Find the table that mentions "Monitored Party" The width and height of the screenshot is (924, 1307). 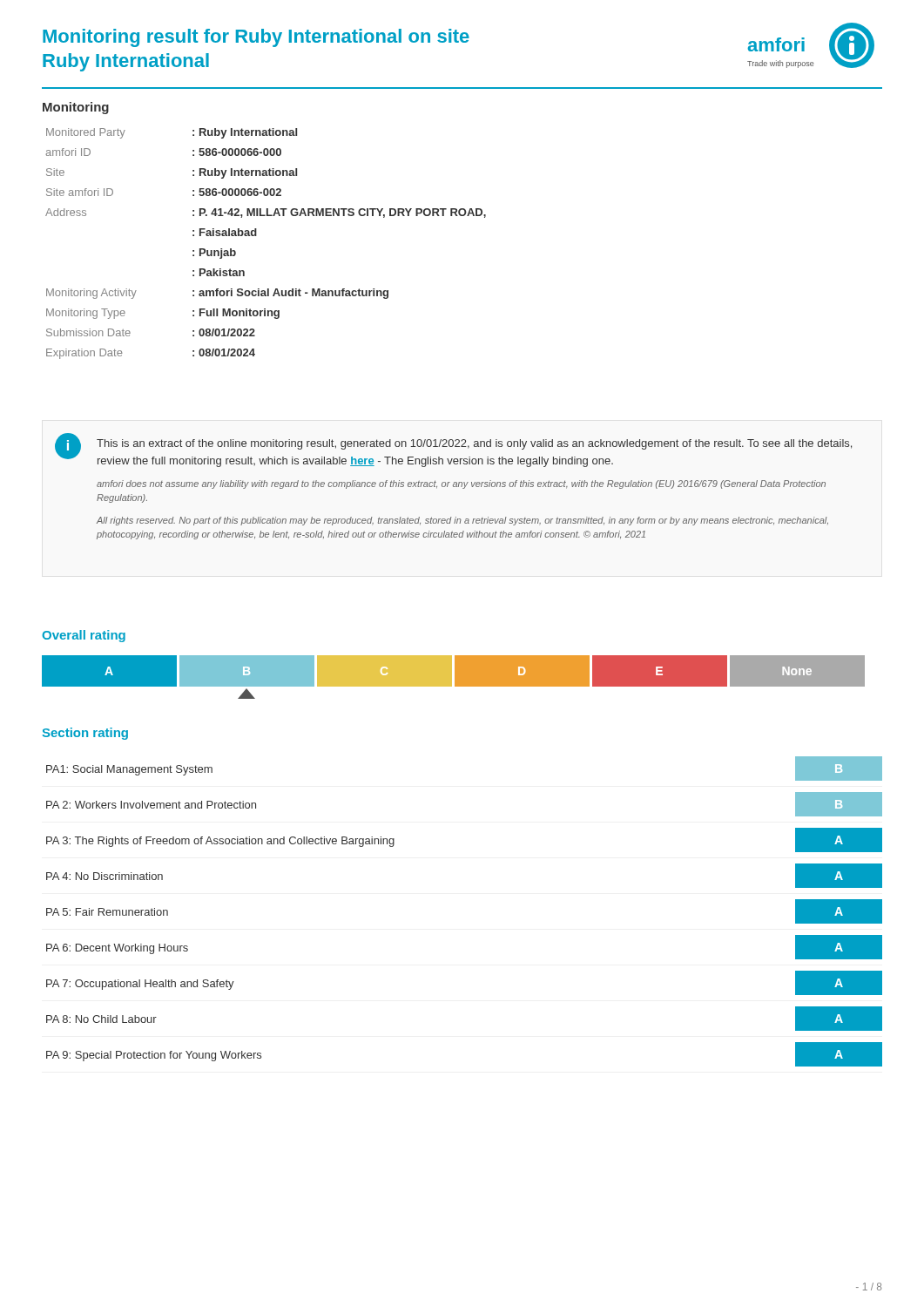pyautogui.click(x=462, y=242)
